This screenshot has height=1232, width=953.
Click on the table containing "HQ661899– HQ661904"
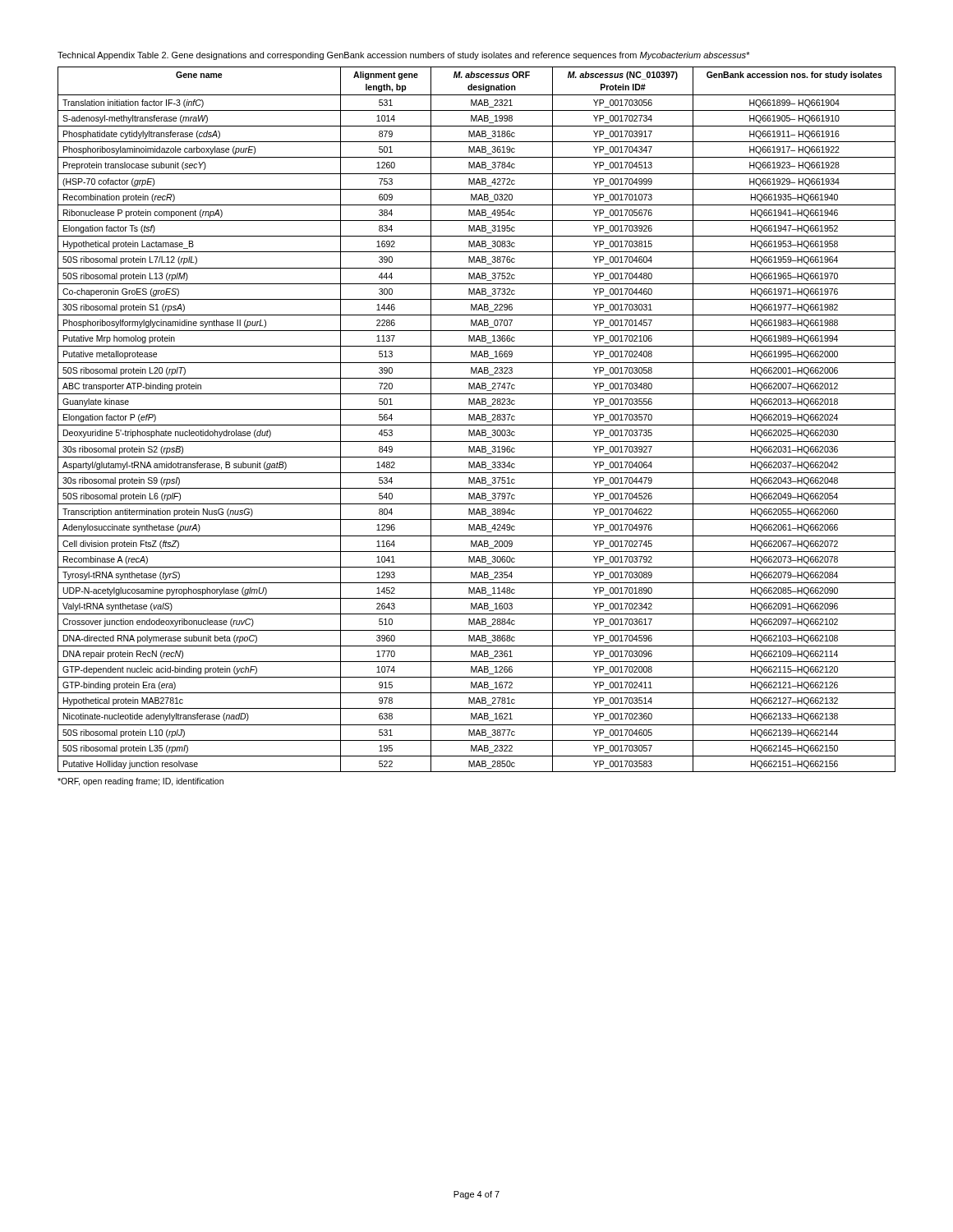476,420
